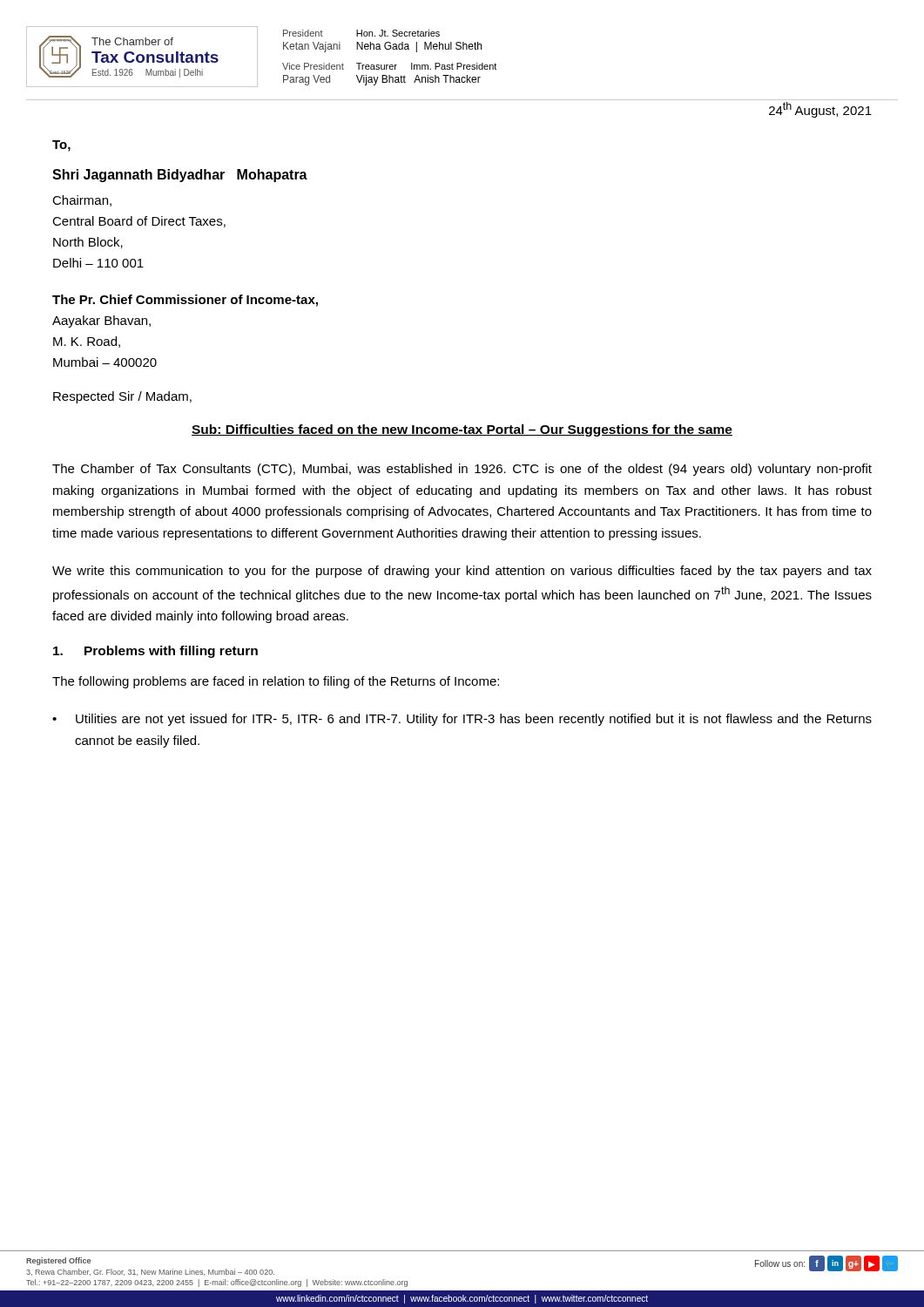The image size is (924, 1307).
Task: Locate the text block containing "The Pr. Chief Commissioner of Income-tax,"
Action: pos(185,301)
